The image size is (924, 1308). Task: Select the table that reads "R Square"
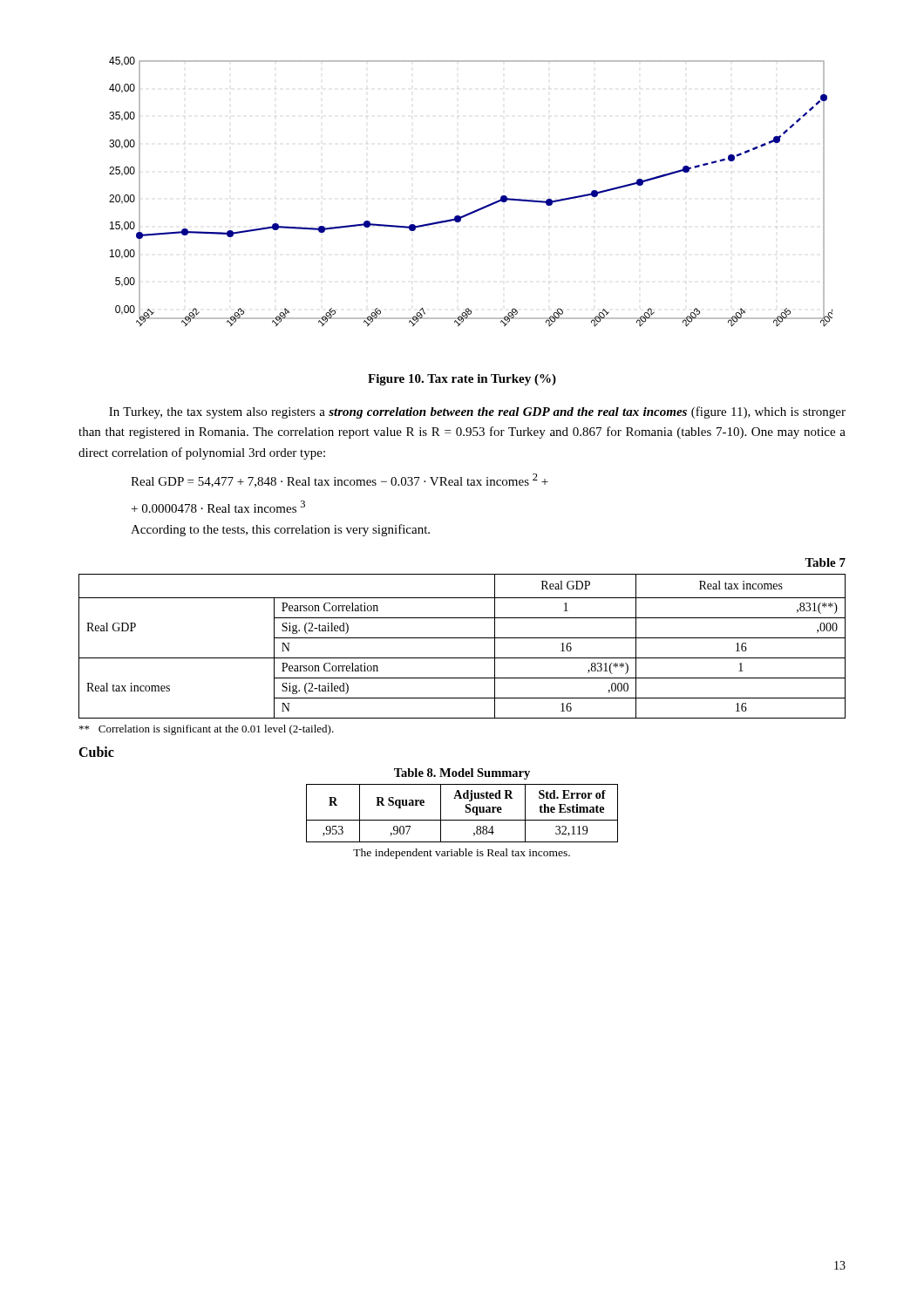tap(462, 813)
